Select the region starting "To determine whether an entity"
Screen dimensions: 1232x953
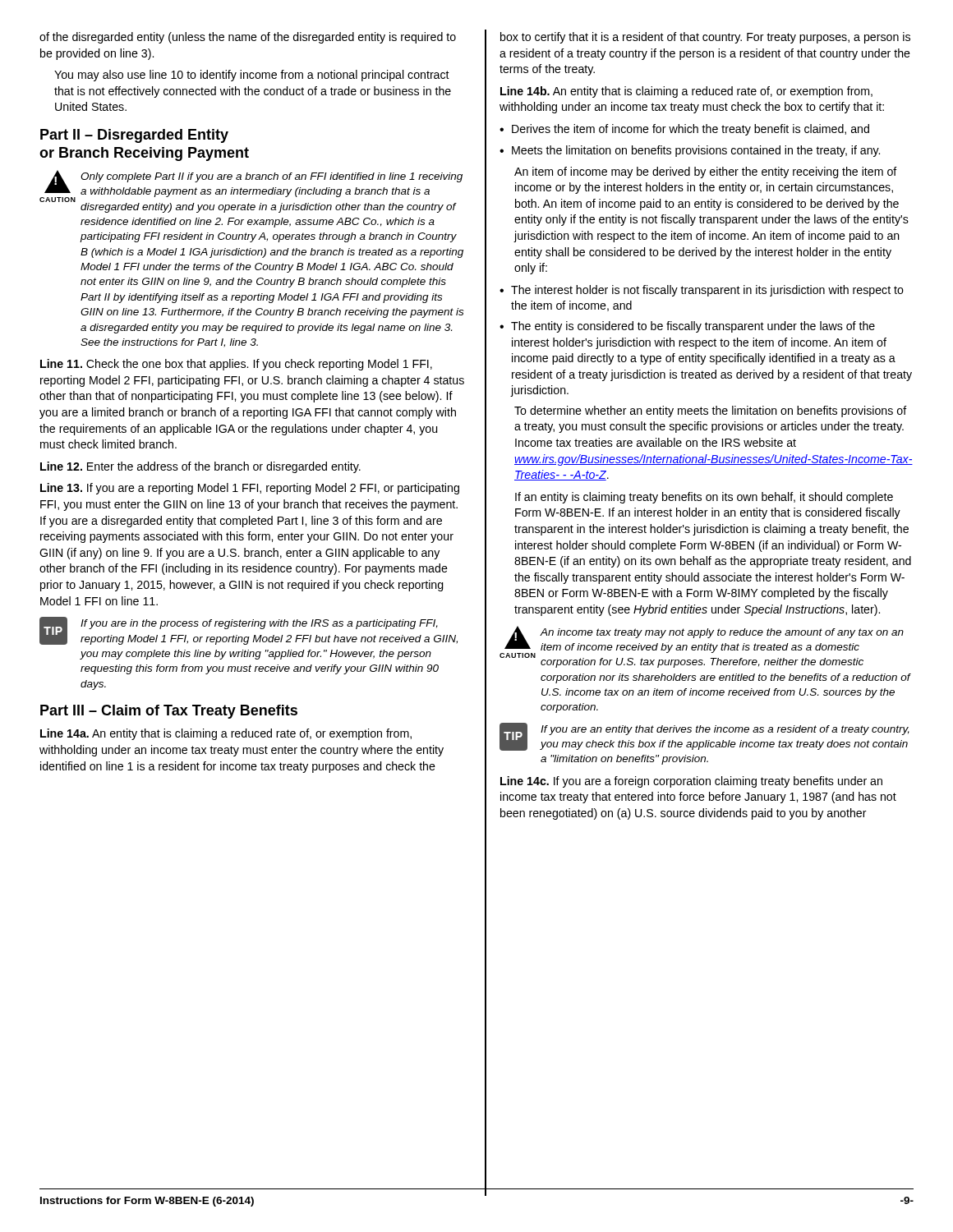(x=714, y=443)
